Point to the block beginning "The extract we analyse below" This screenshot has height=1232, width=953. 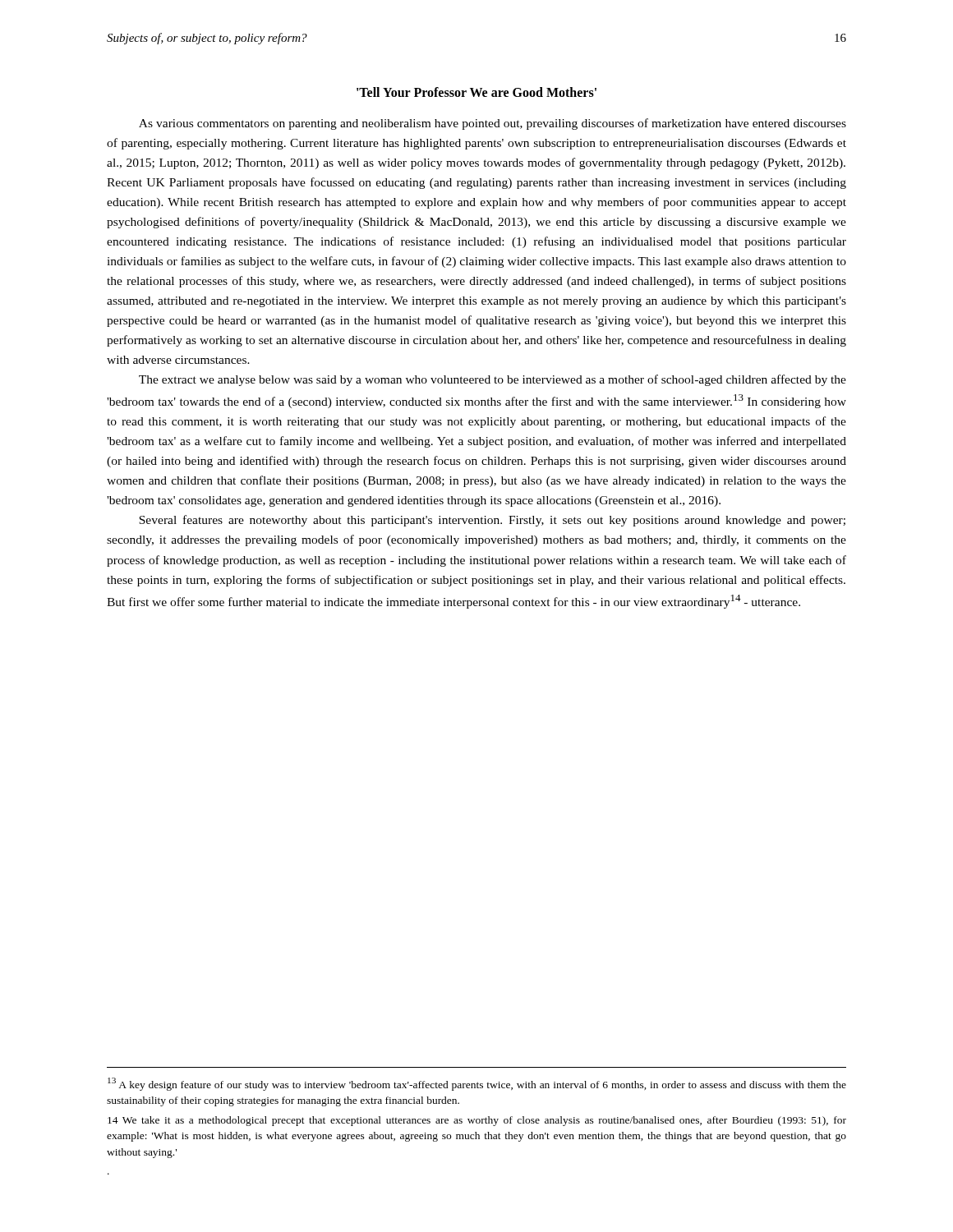point(476,440)
